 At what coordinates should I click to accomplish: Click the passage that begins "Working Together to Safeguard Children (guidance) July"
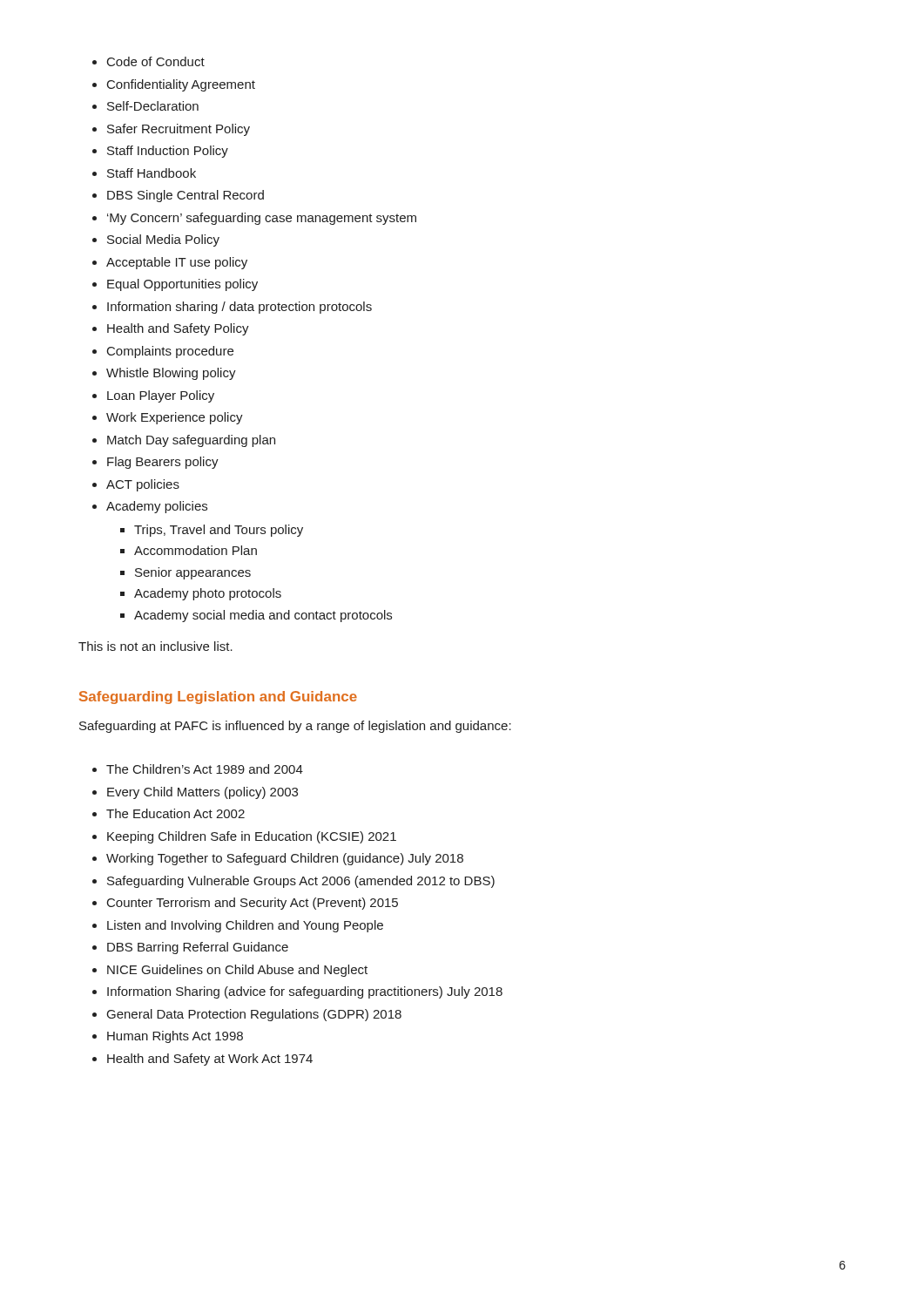pyautogui.click(x=285, y=859)
